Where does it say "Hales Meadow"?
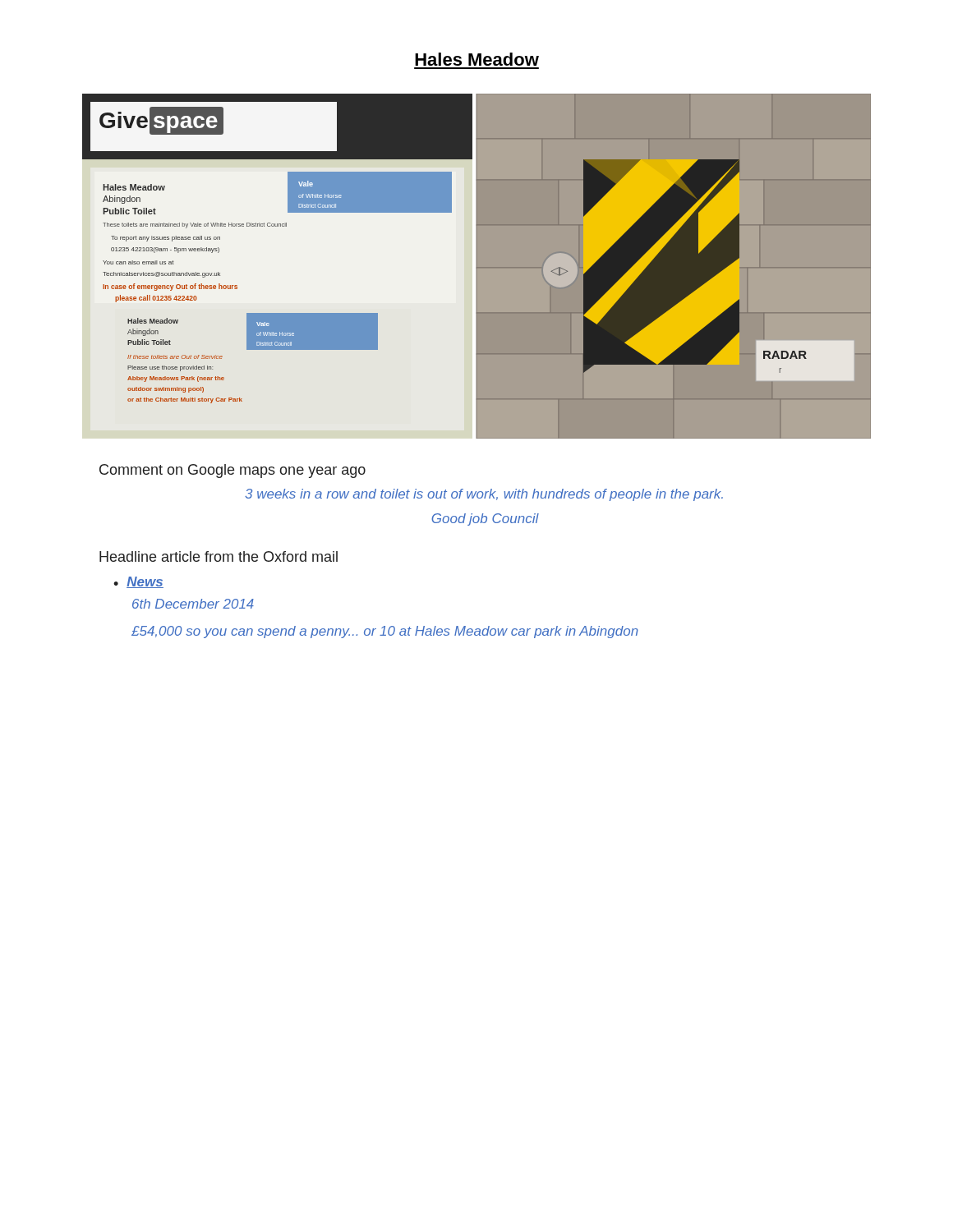Viewport: 953px width, 1232px height. (x=476, y=60)
